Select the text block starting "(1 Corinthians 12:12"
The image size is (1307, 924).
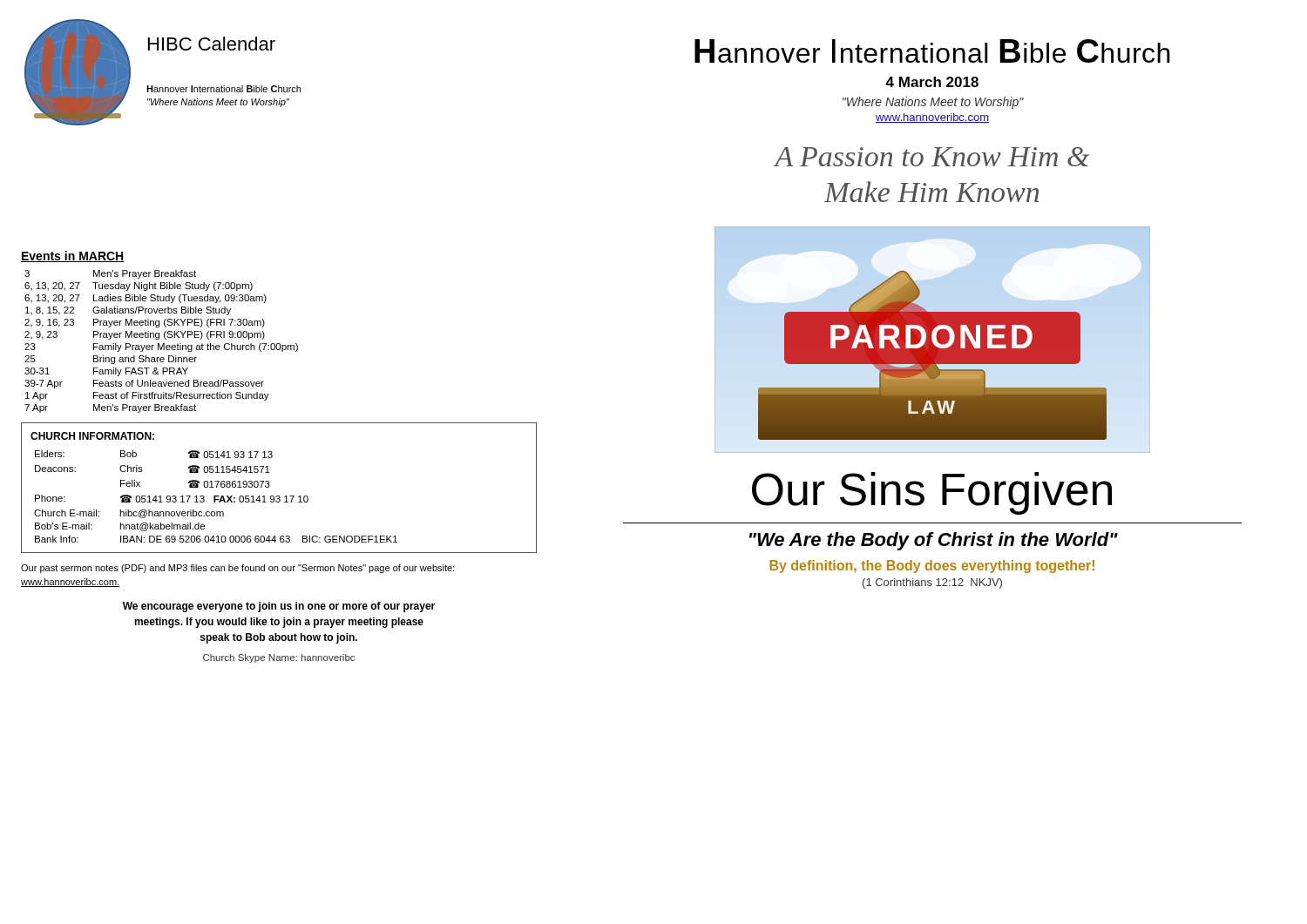point(932,582)
